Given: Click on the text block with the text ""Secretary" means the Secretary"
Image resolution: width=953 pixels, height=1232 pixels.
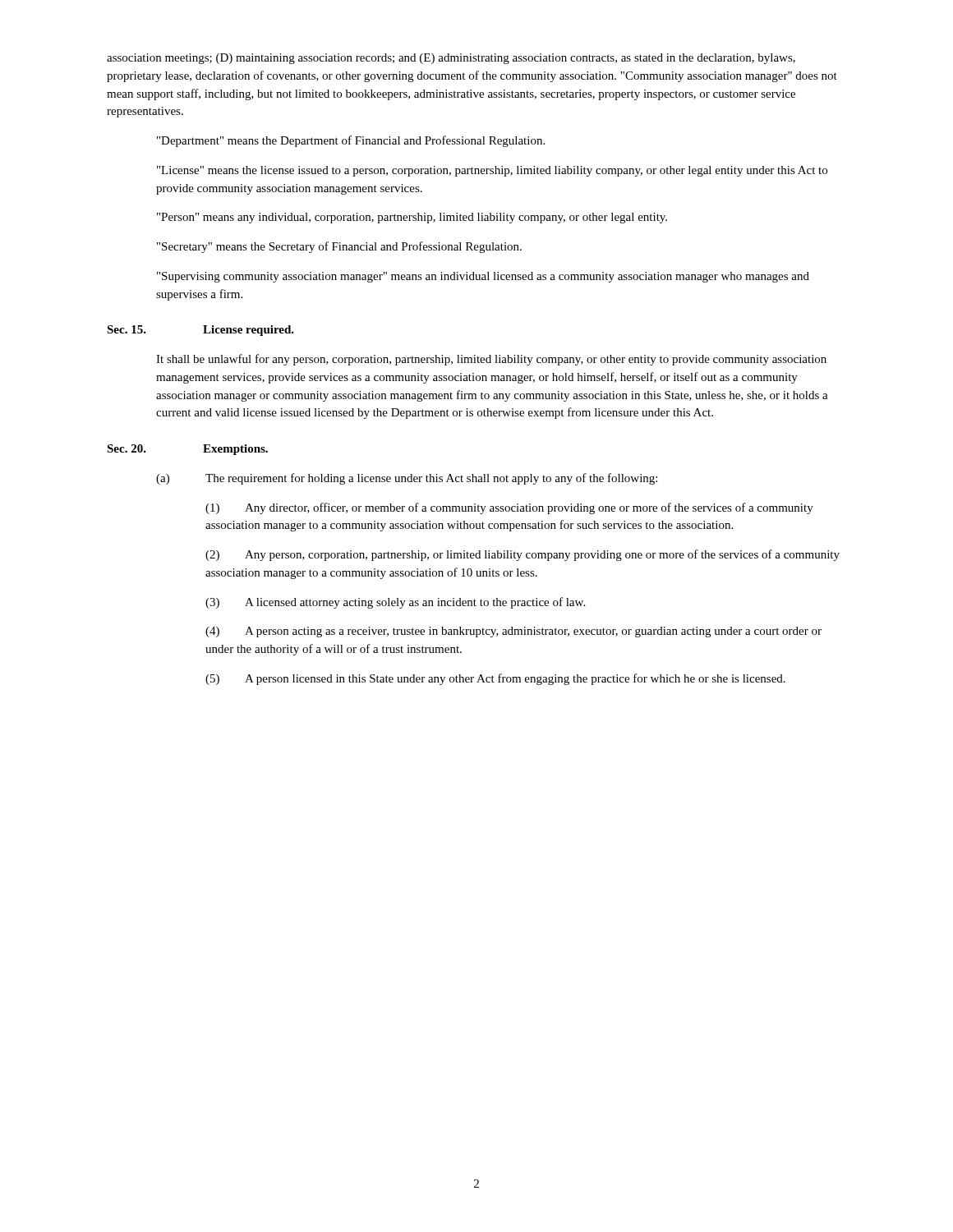Looking at the screenshot, I should click(x=501, y=247).
